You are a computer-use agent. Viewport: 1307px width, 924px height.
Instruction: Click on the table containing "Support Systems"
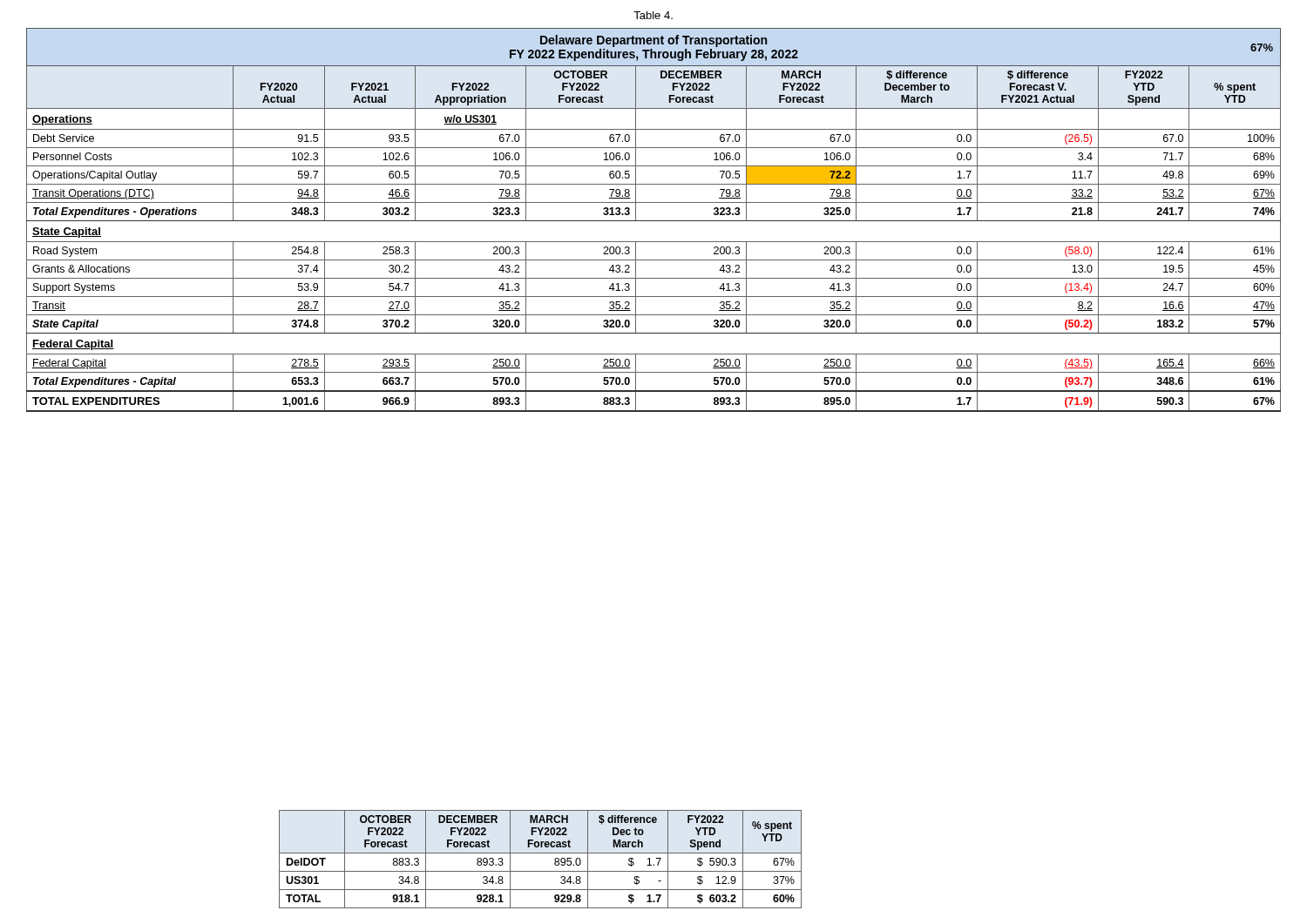tap(654, 220)
